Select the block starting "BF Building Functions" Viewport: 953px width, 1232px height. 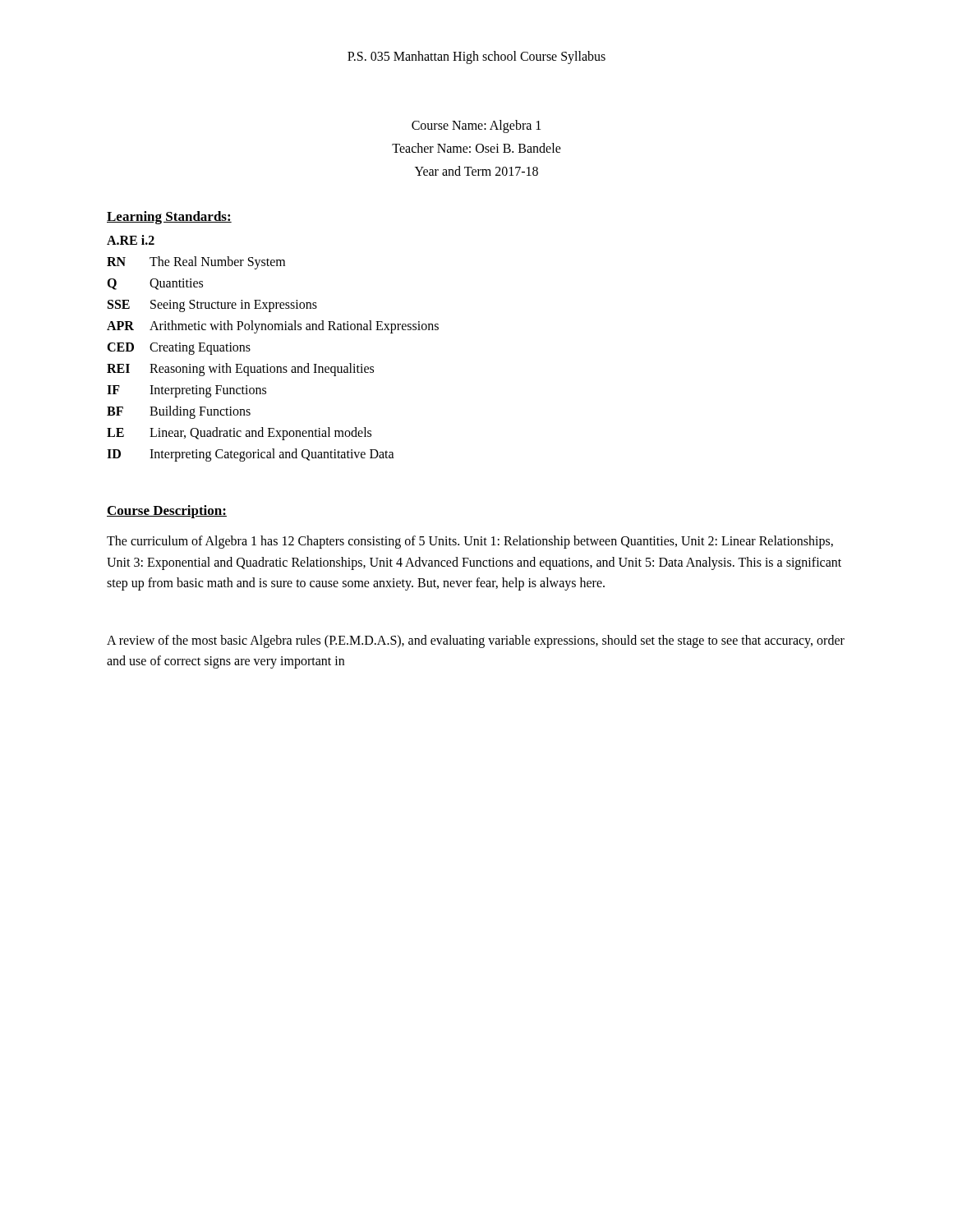[x=179, y=412]
